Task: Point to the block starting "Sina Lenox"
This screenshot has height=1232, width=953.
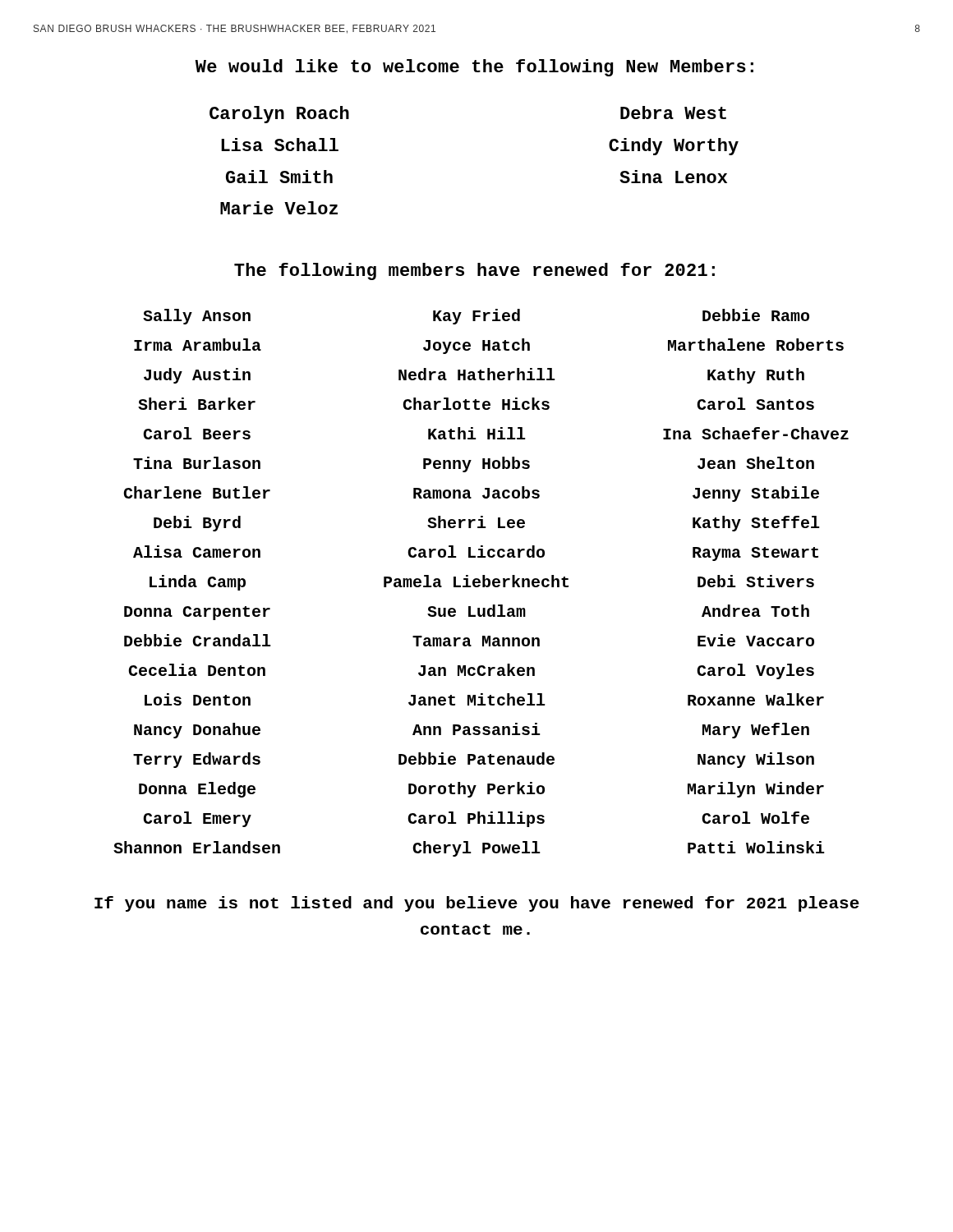Action: (674, 178)
